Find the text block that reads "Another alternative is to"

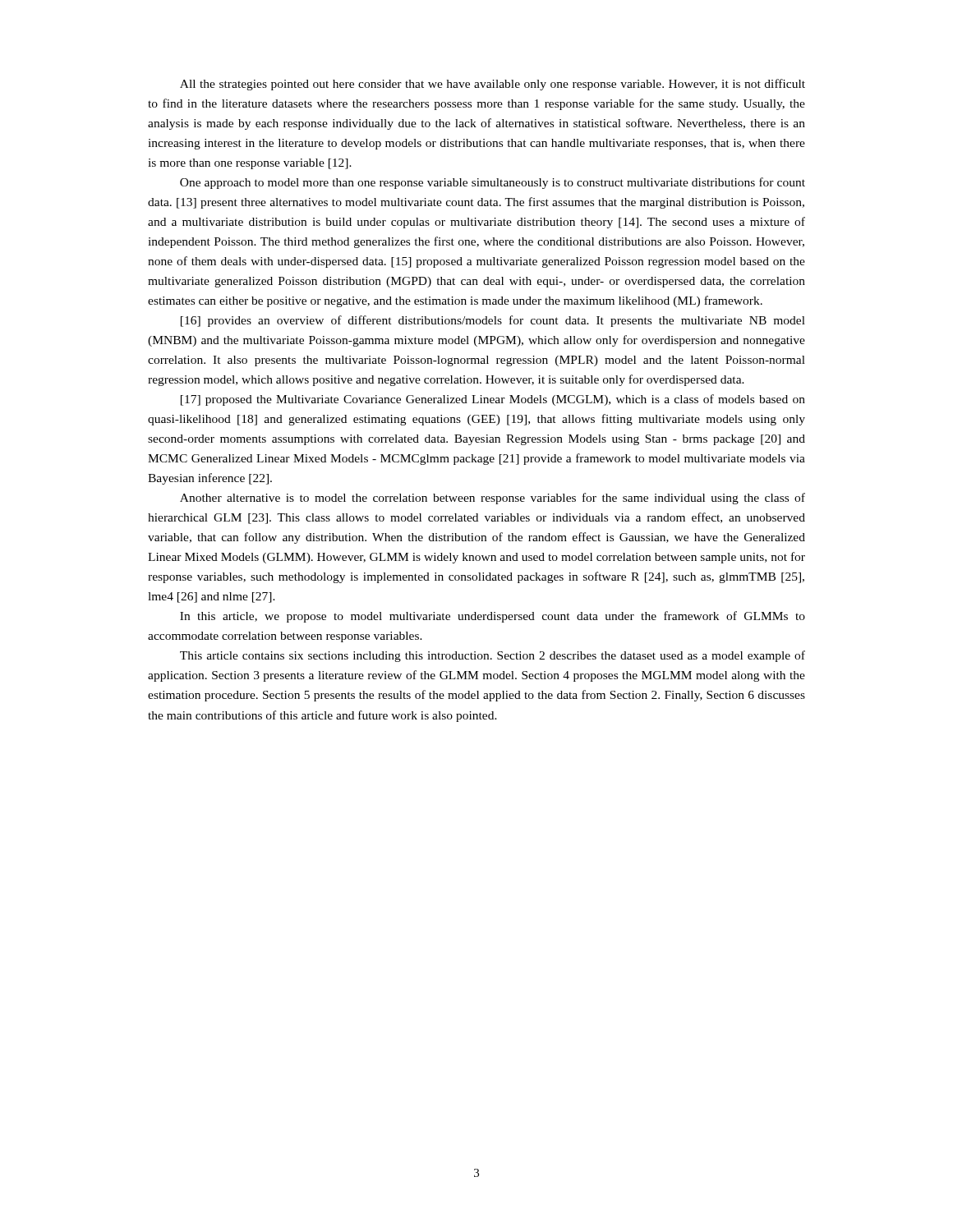click(476, 547)
